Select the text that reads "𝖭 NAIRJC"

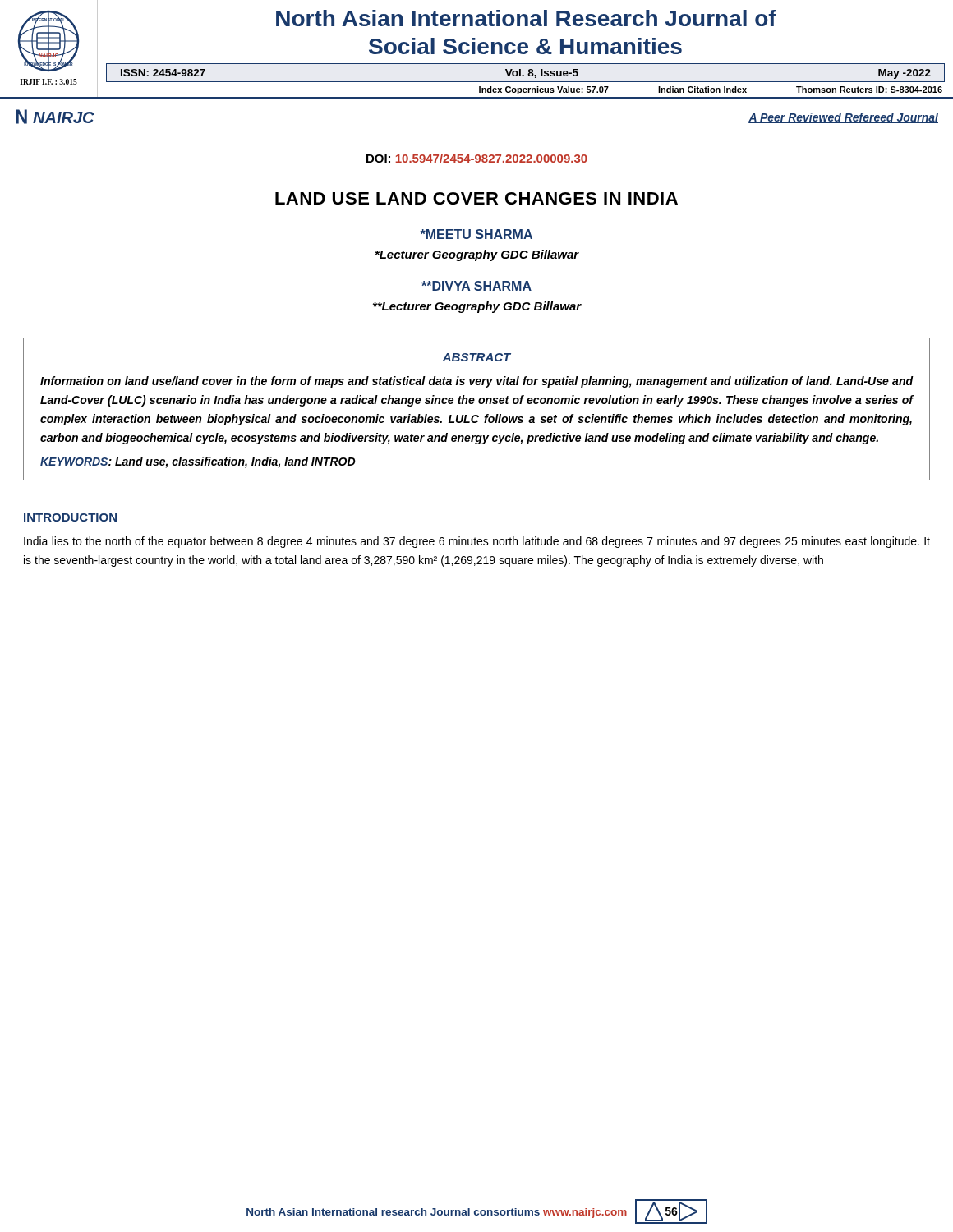click(54, 118)
